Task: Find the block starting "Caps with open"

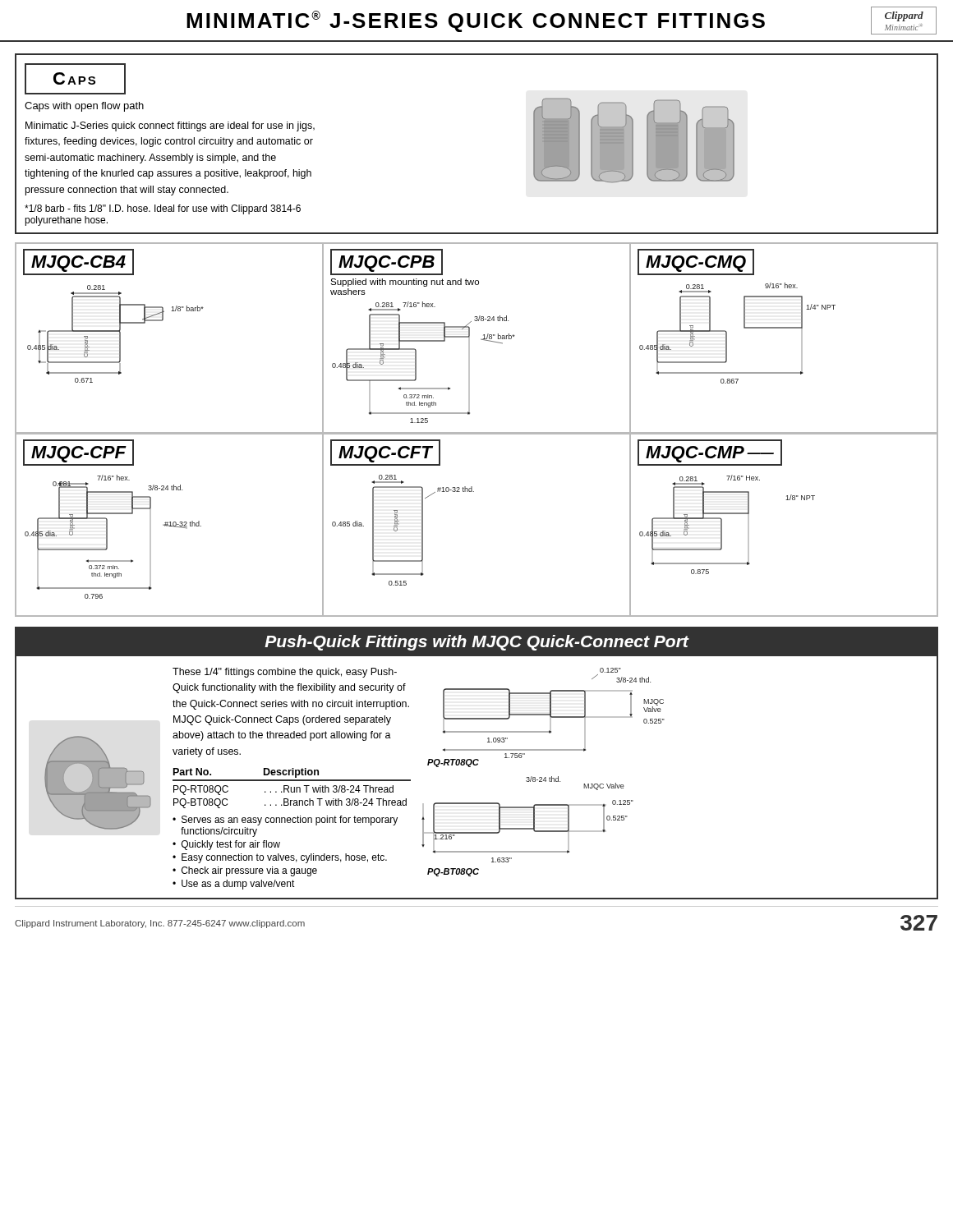Action: 84,106
